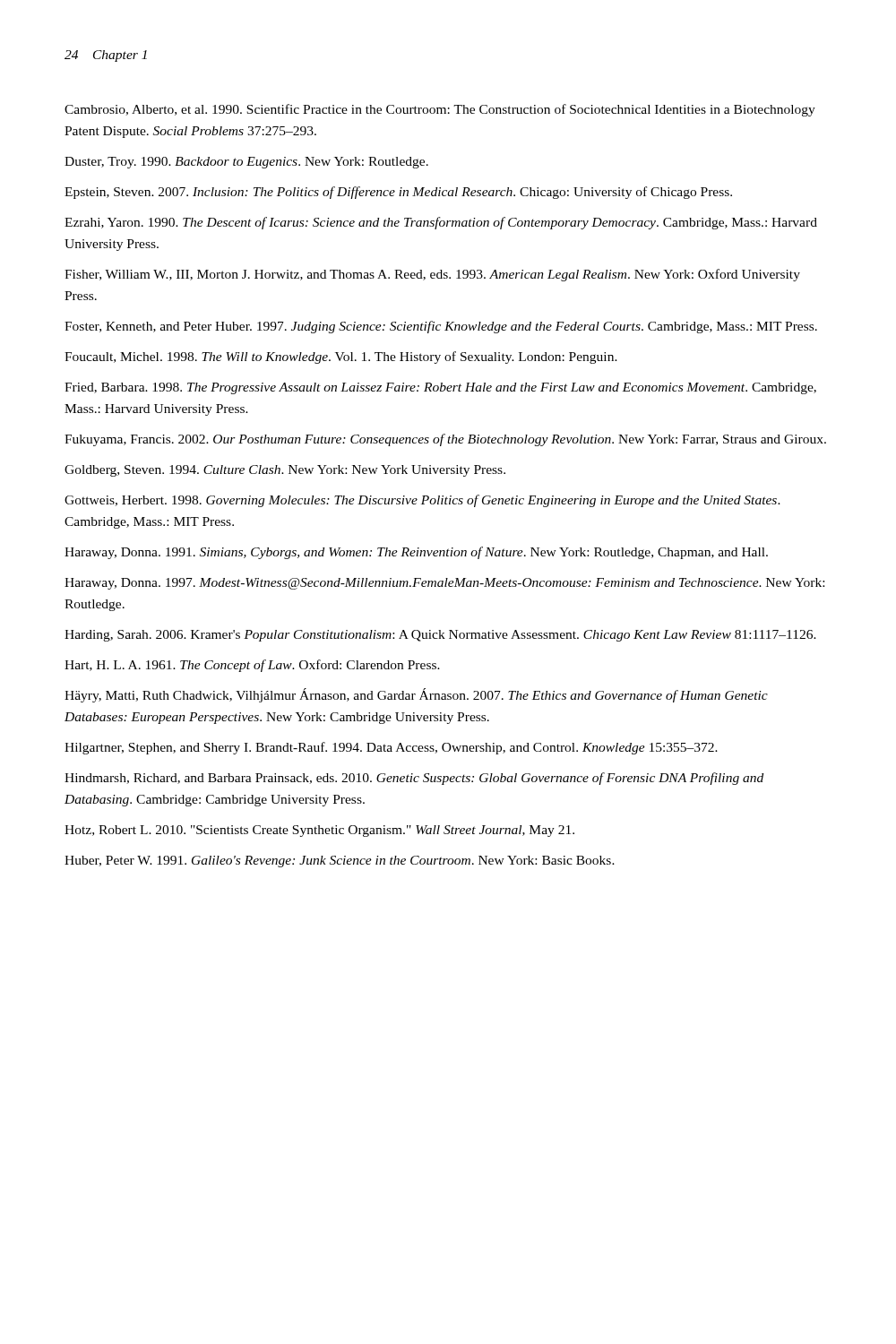Point to the block starting "Harding, Sarah. 2006. Kramer's Popular"
Screen dimensions: 1344x896
441,634
